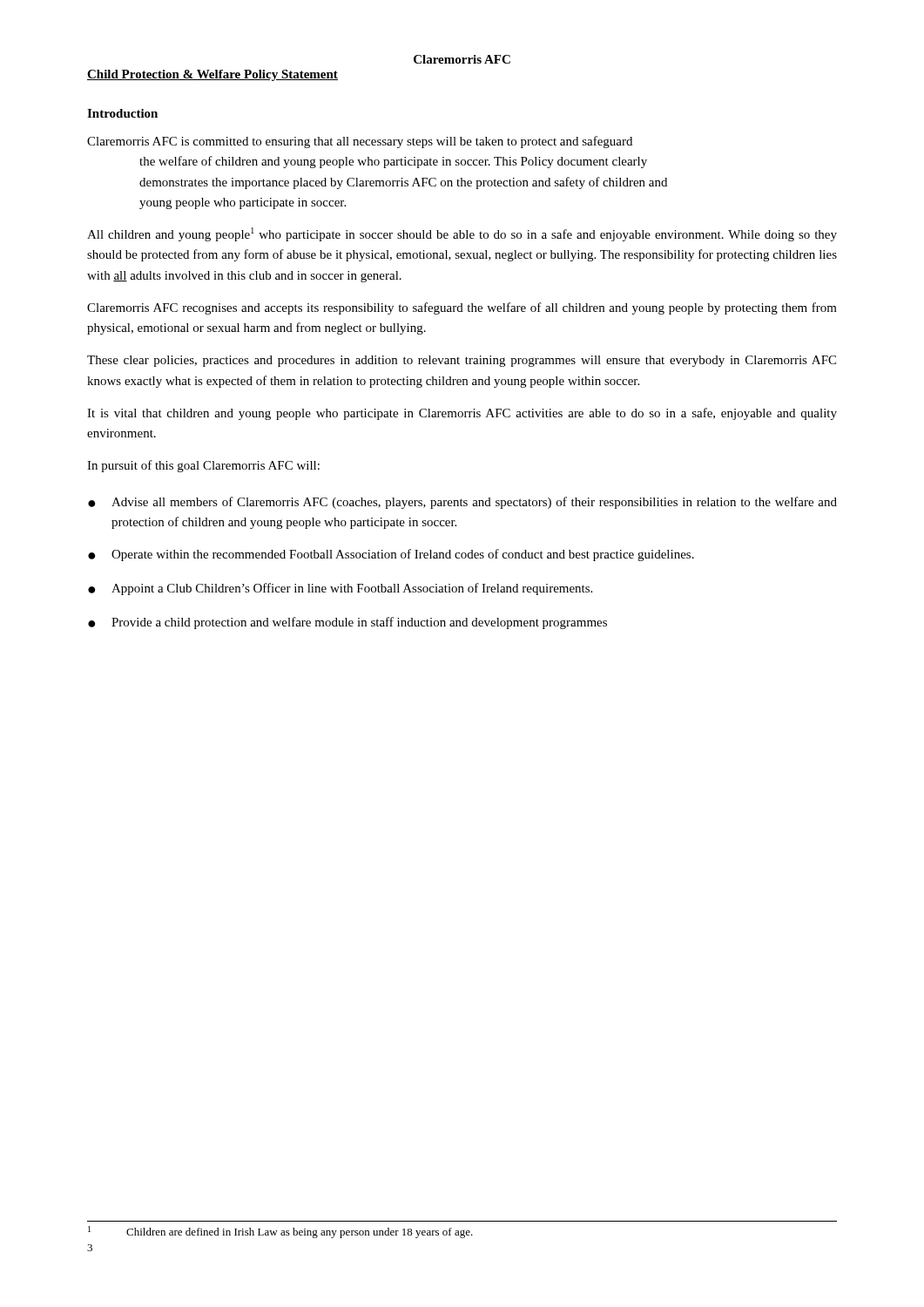Select the text block with the text "In pursuit of this goal"
This screenshot has width=924, height=1307.
tap(204, 465)
